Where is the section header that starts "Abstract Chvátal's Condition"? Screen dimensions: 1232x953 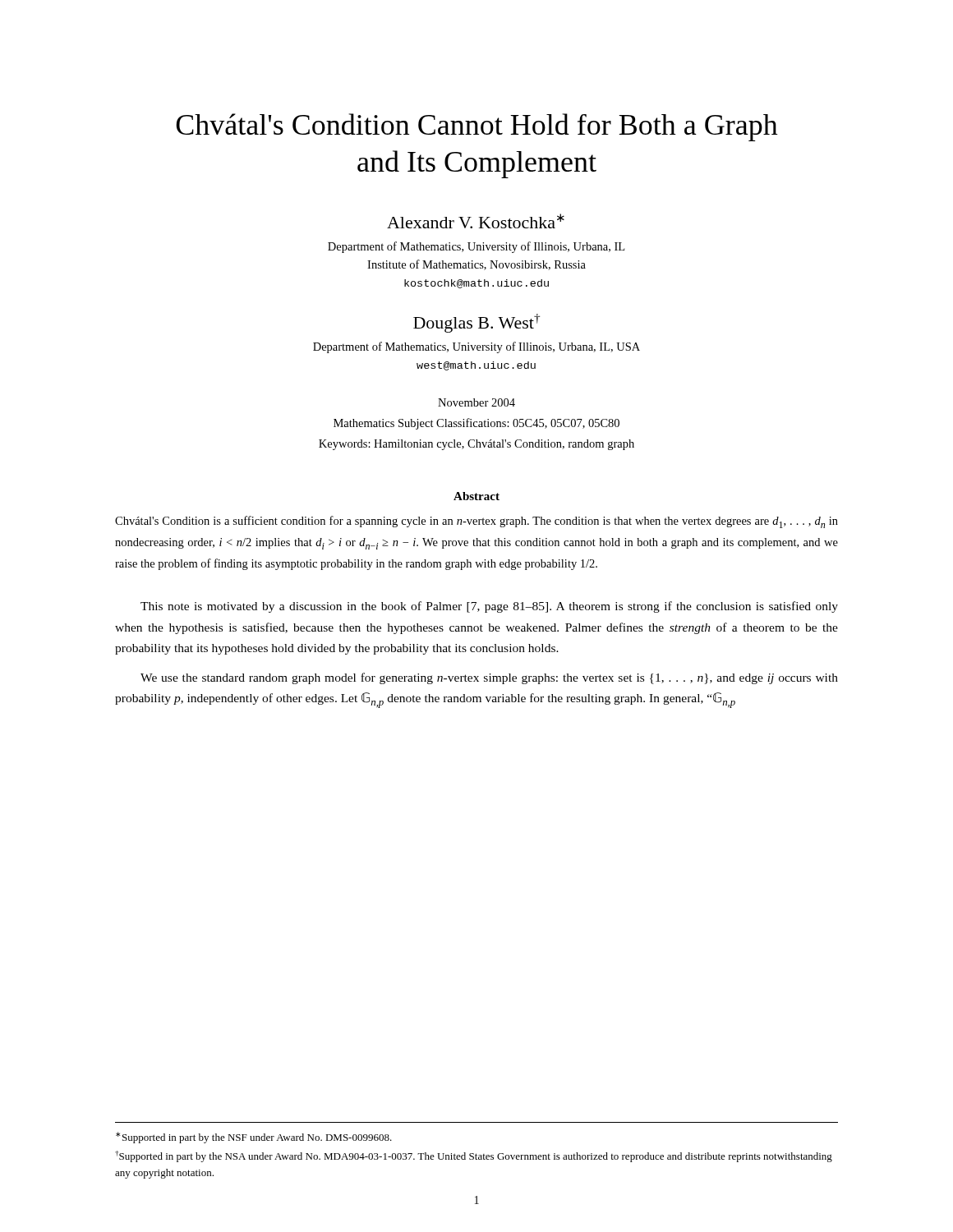pyautogui.click(x=476, y=531)
